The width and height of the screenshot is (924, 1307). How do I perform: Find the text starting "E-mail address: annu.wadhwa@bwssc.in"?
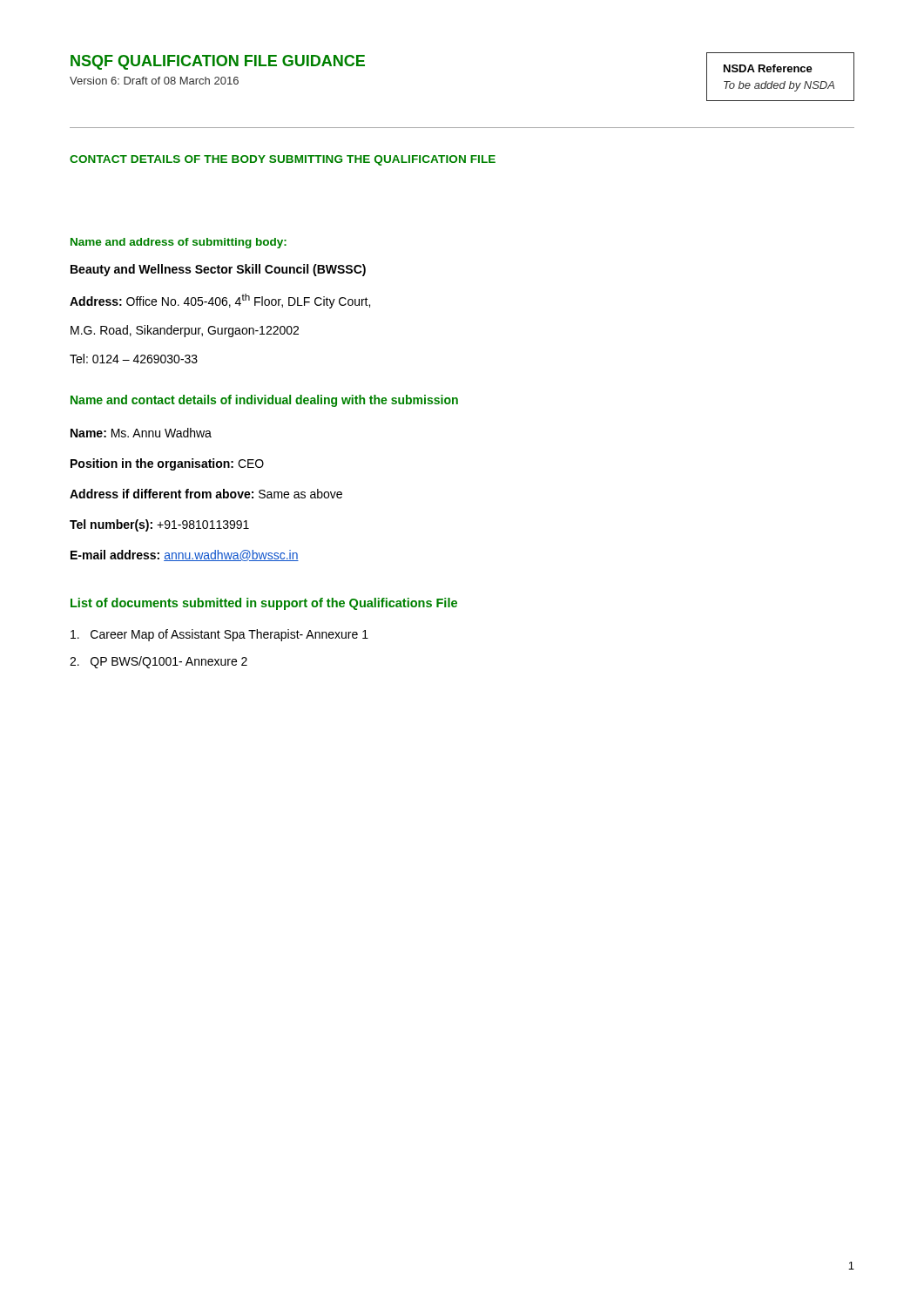pyautogui.click(x=184, y=555)
